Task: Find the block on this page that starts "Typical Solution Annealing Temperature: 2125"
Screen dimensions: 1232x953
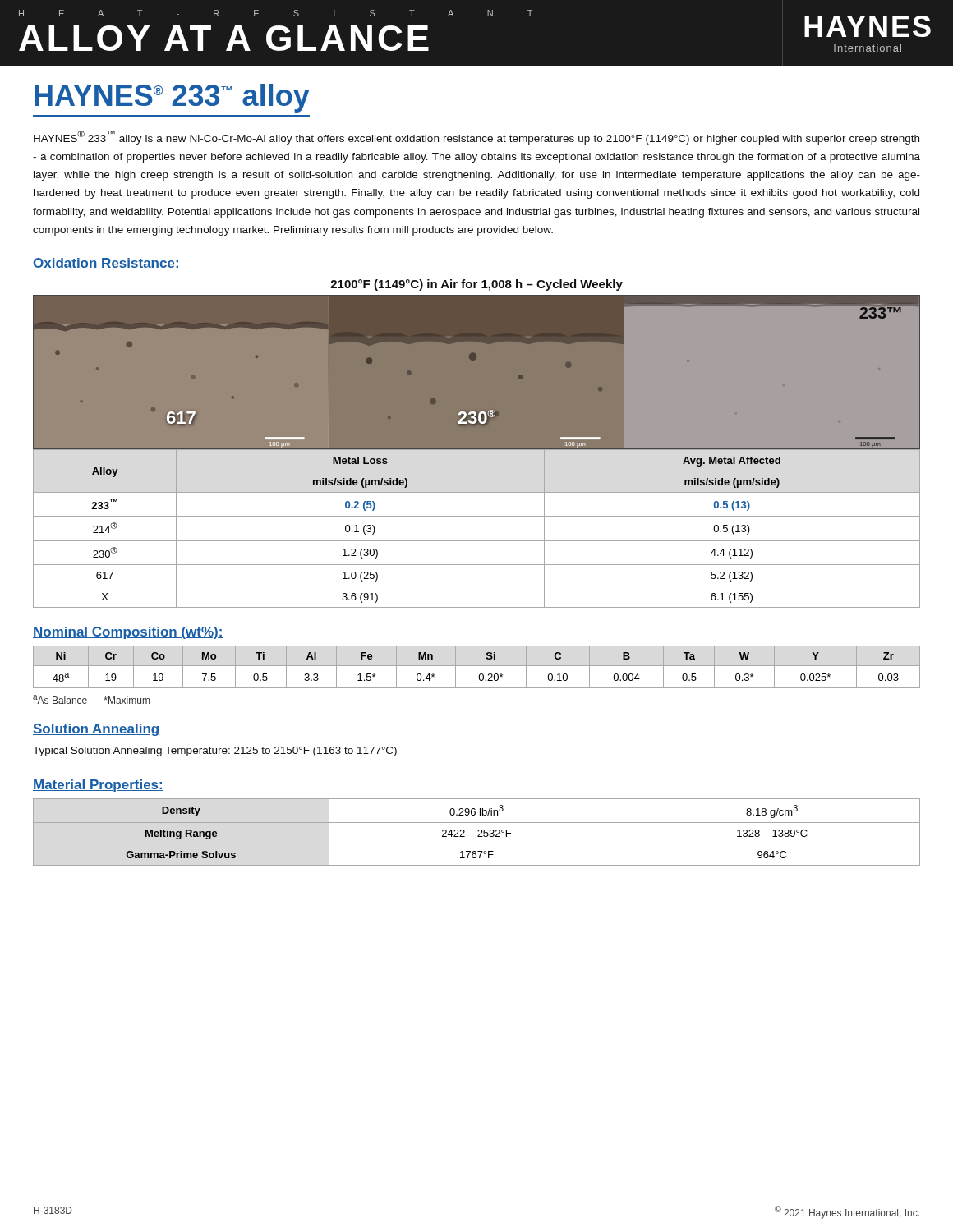Action: pos(215,751)
